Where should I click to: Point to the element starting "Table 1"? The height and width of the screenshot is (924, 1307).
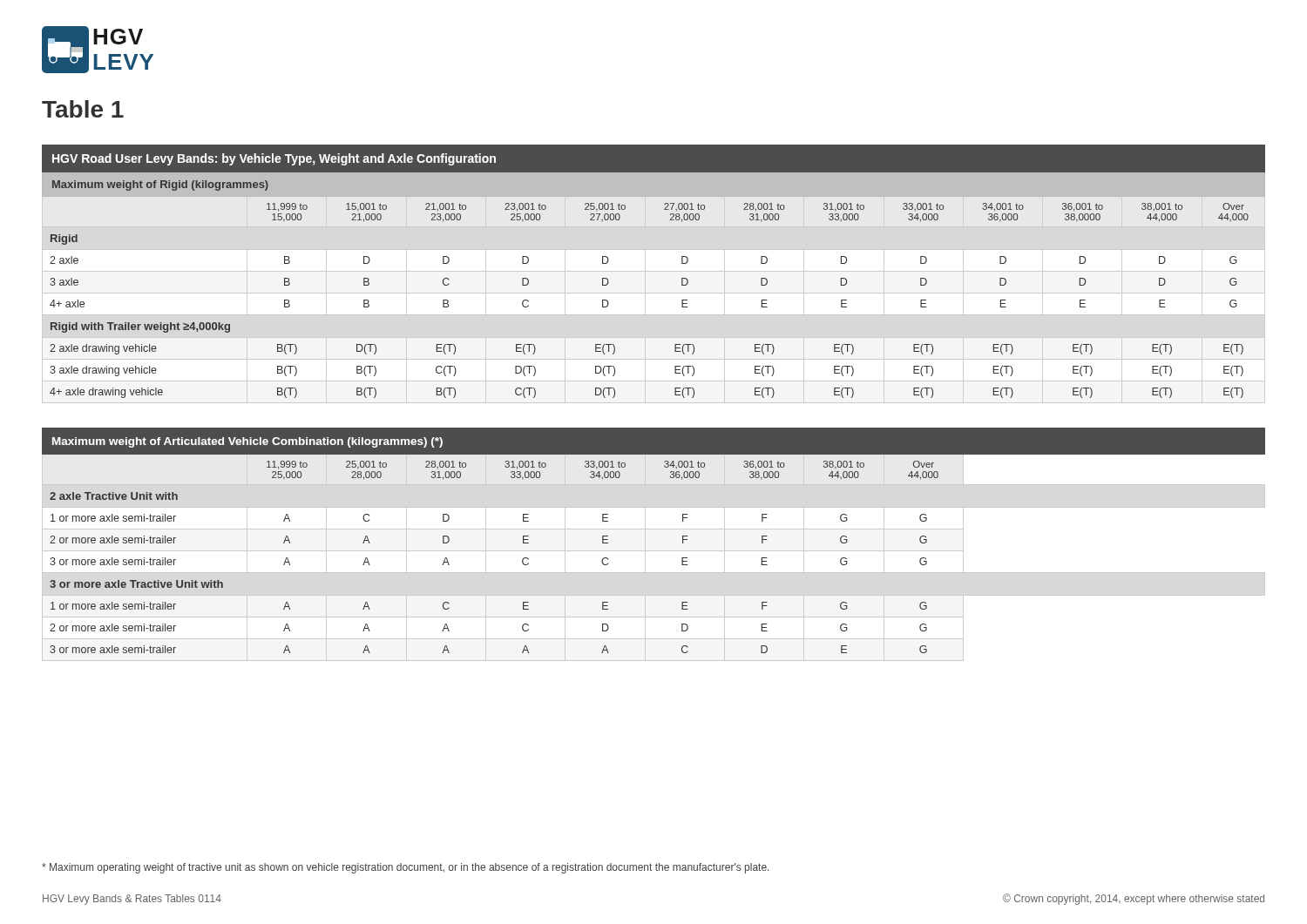[83, 110]
